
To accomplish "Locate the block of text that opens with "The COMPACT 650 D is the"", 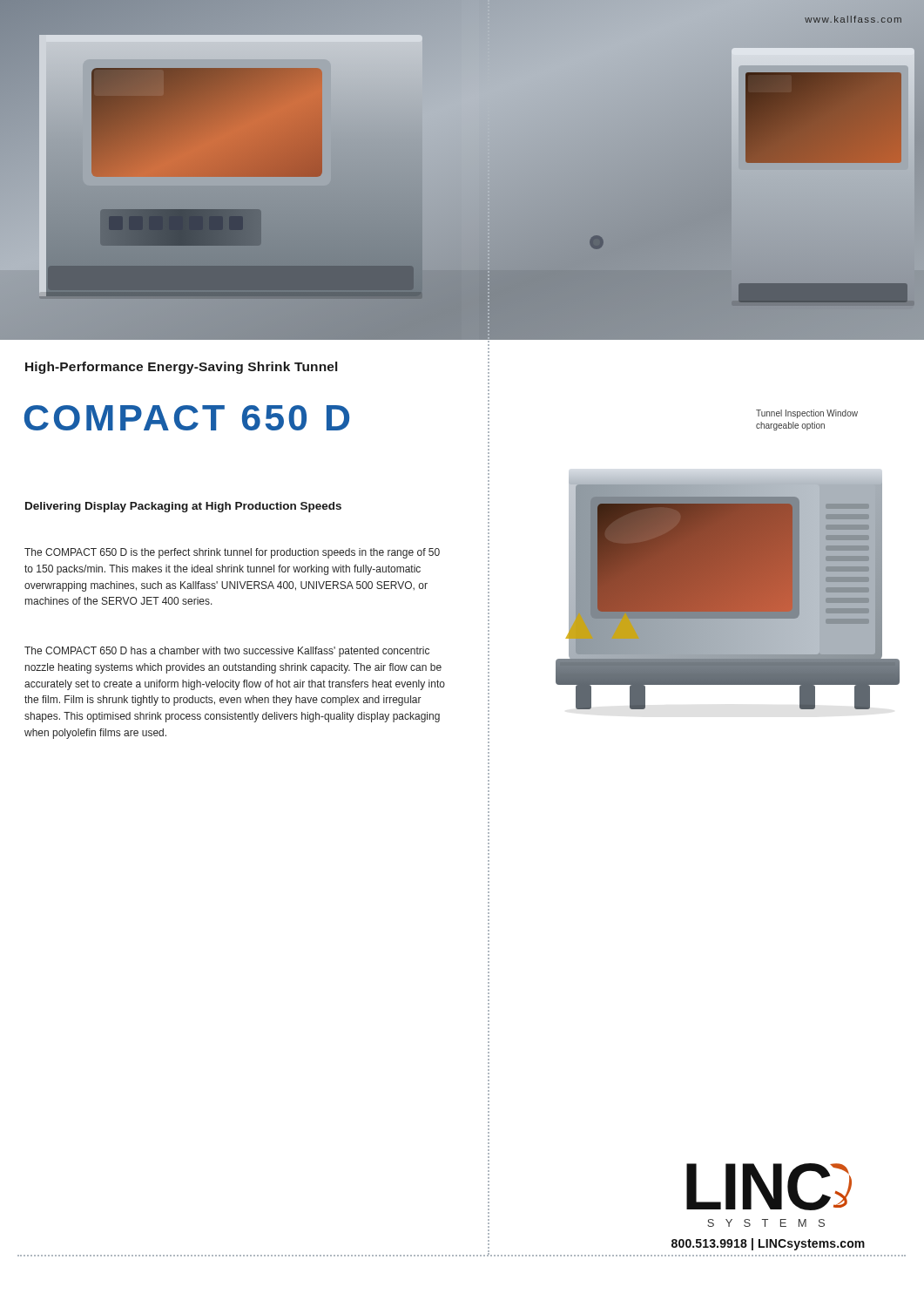I will [x=238, y=577].
